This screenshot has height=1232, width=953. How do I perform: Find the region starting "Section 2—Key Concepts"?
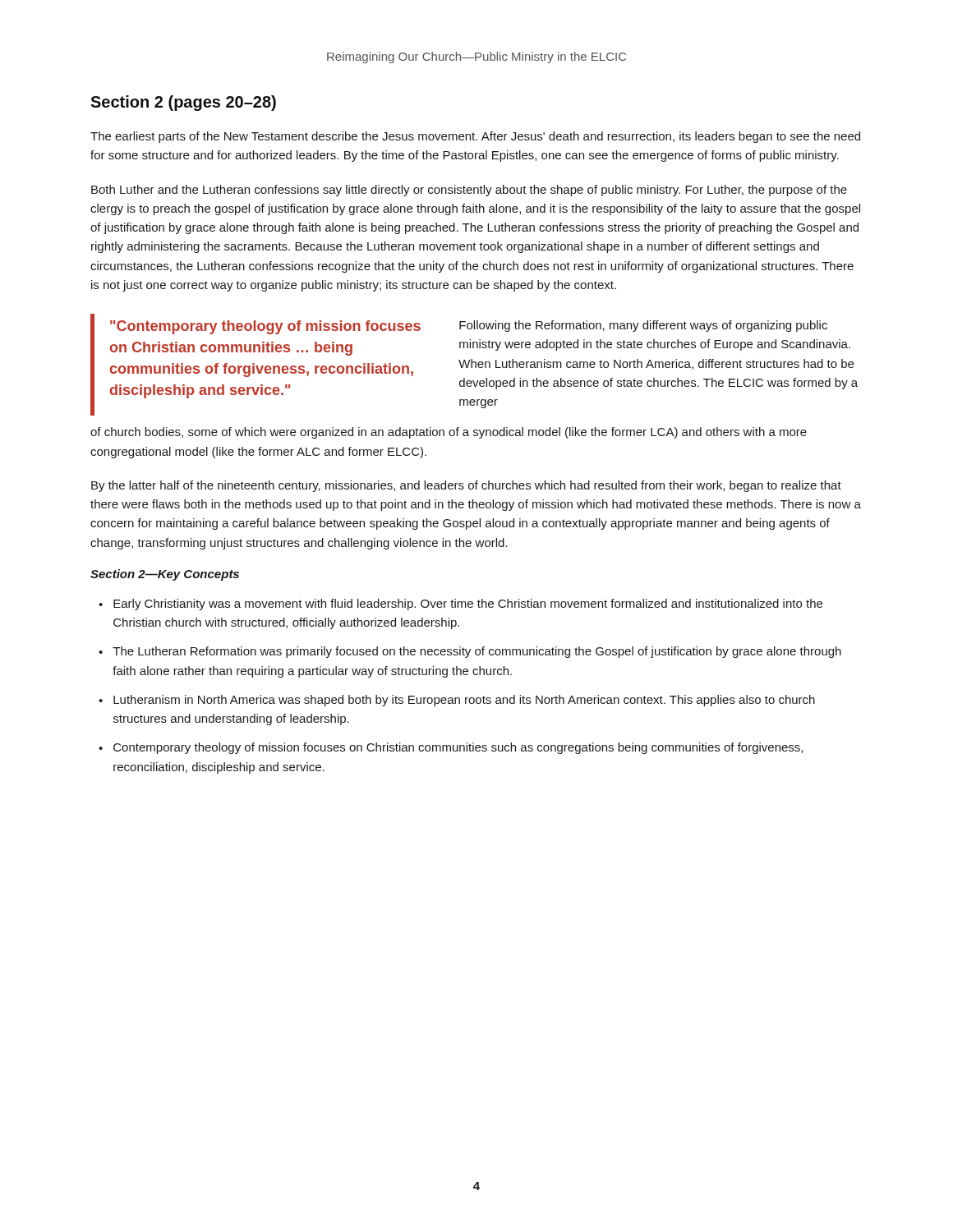click(x=165, y=574)
